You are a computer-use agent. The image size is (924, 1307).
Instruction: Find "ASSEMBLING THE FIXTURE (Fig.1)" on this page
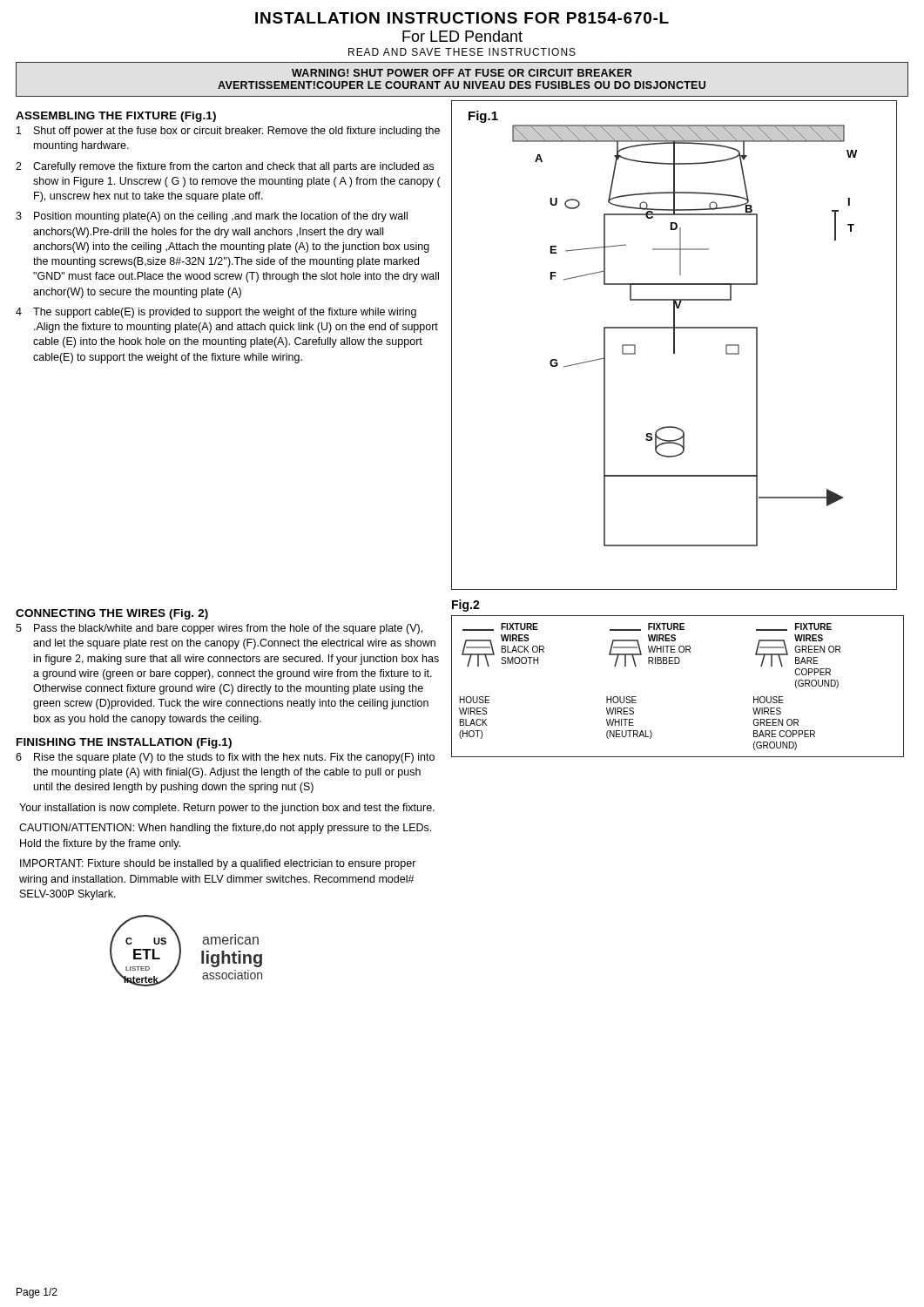[116, 115]
